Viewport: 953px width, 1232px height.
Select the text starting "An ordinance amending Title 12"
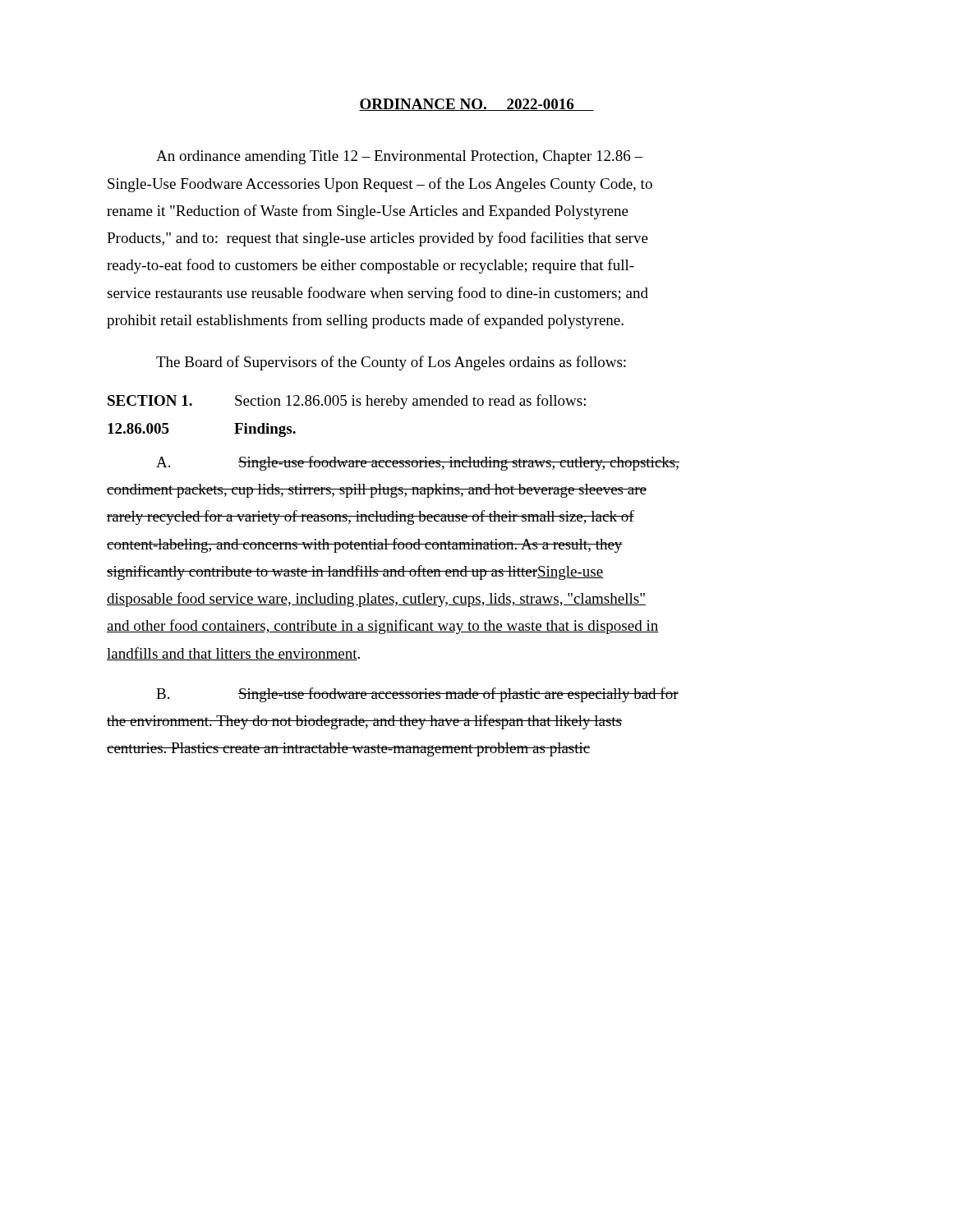[x=476, y=238]
